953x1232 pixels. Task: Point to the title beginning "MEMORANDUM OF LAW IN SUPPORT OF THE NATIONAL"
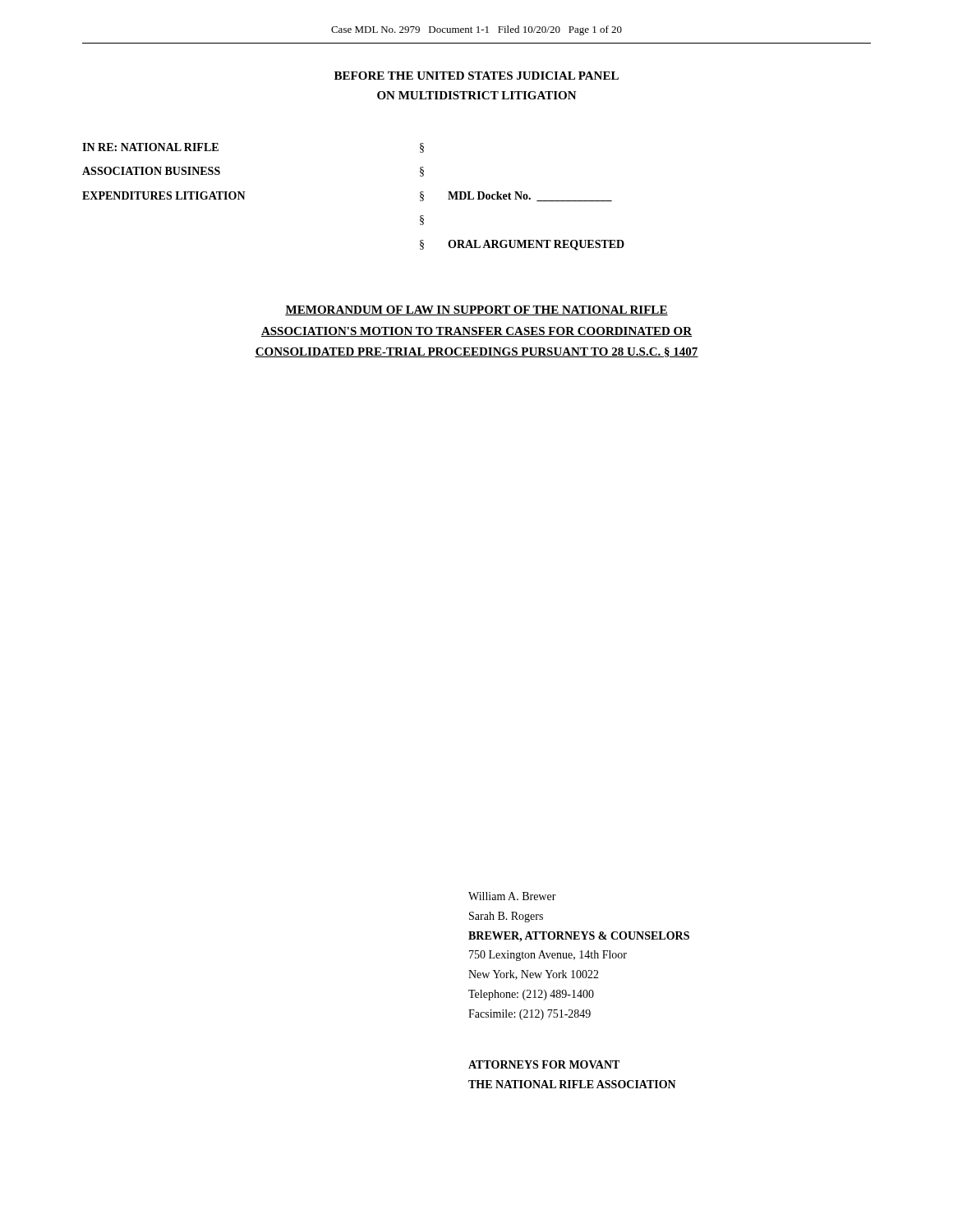(x=476, y=331)
